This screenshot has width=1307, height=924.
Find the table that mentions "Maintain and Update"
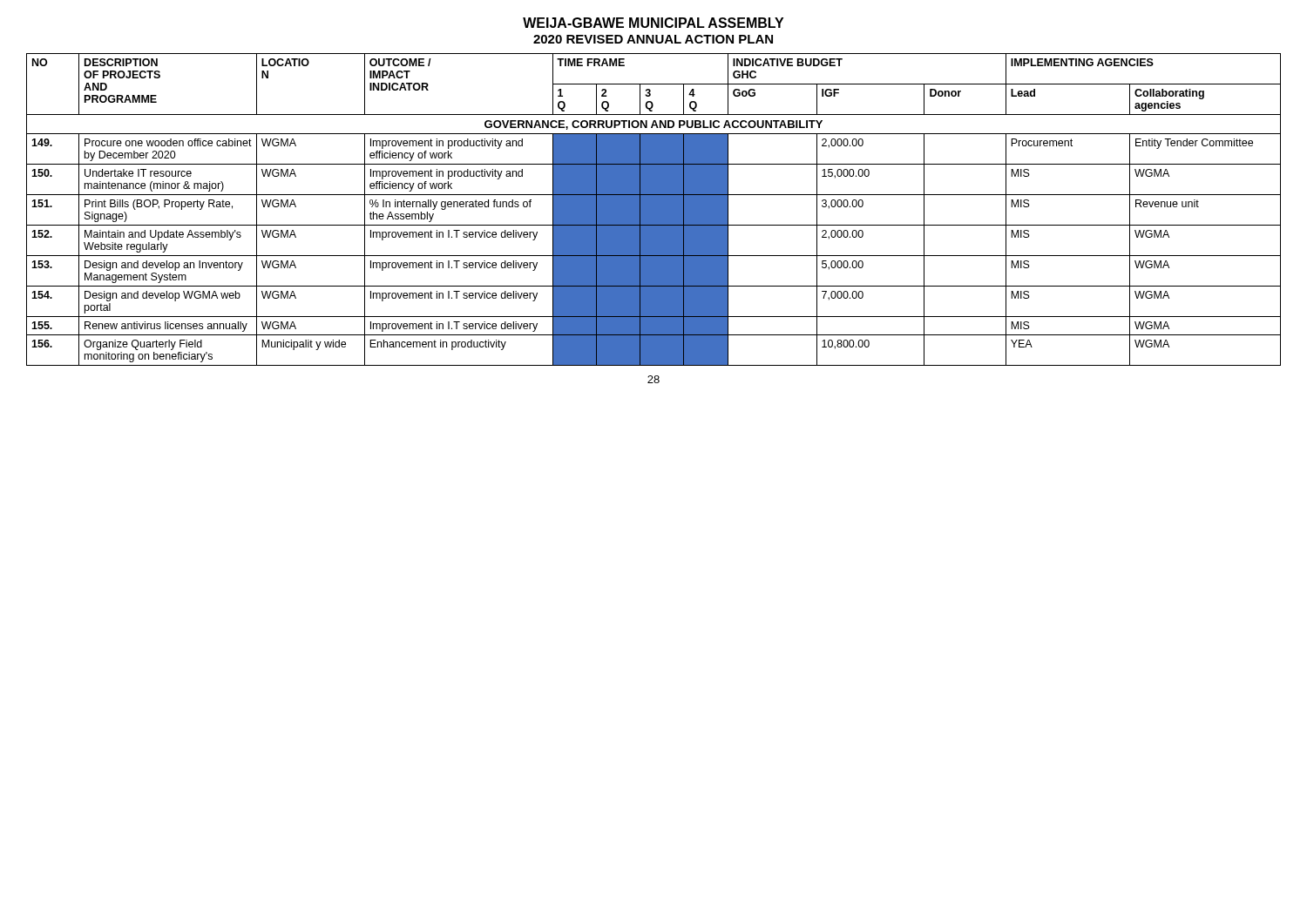654,209
